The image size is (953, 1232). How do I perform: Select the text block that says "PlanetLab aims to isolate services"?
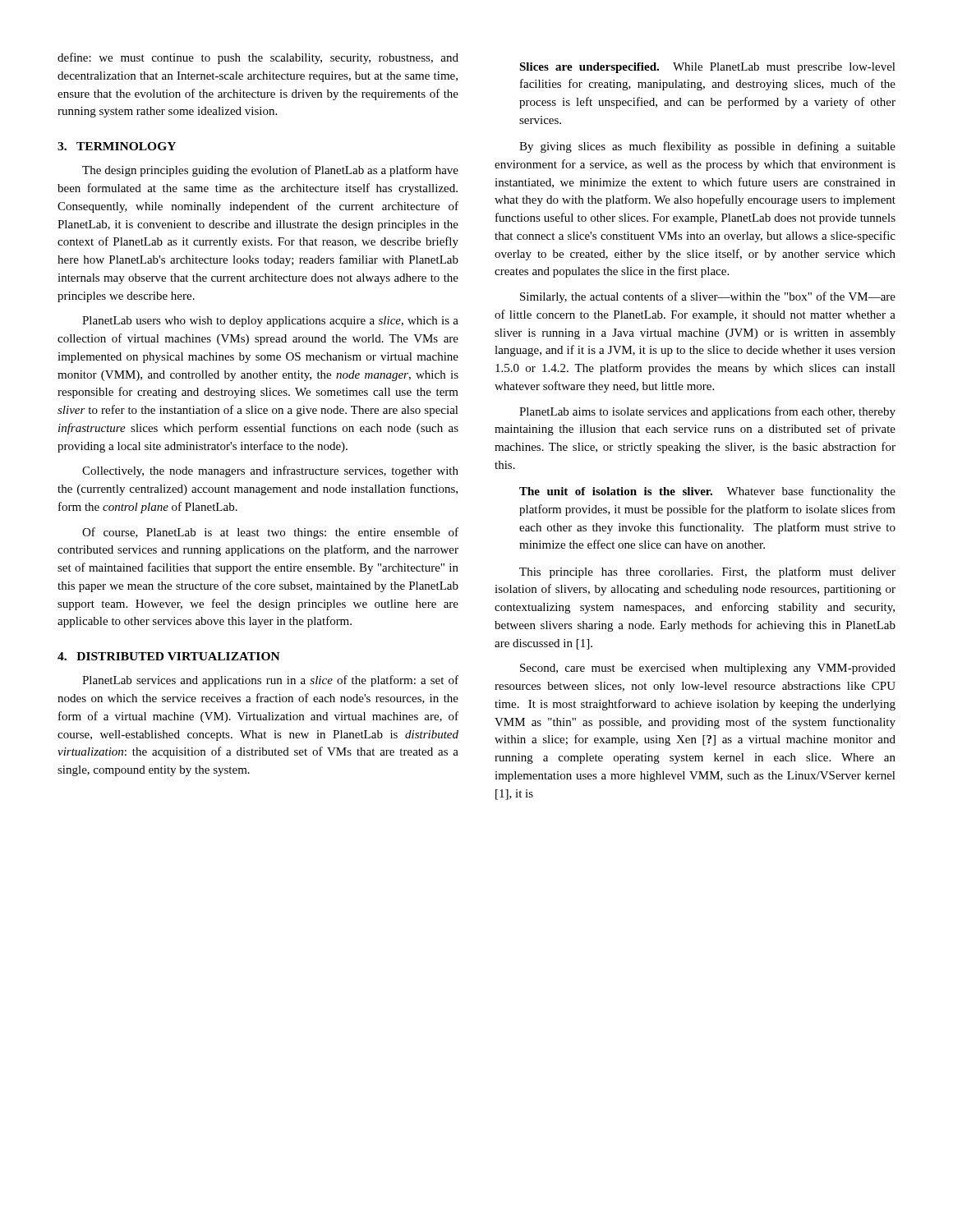pos(695,439)
